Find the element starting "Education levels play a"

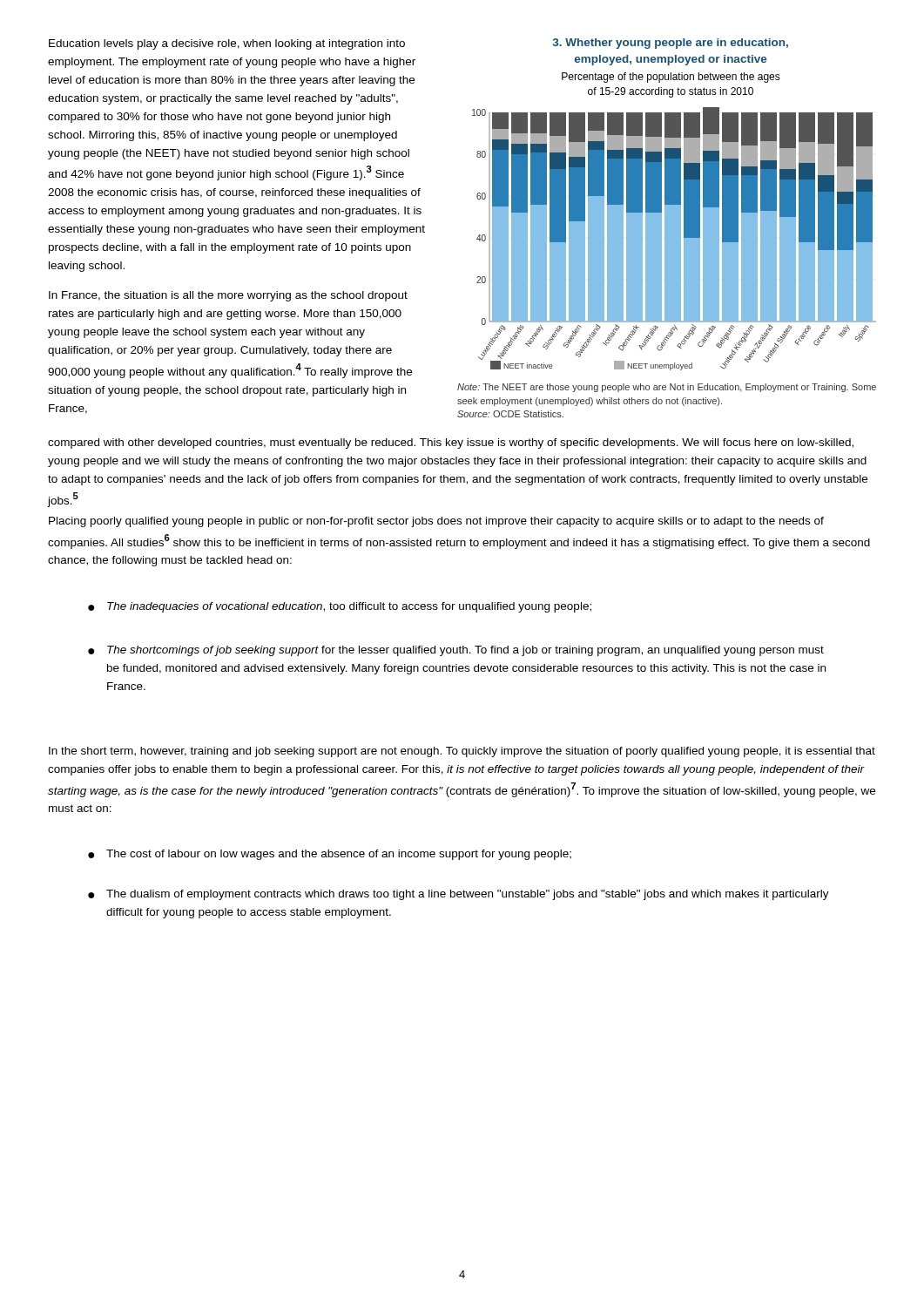[236, 154]
